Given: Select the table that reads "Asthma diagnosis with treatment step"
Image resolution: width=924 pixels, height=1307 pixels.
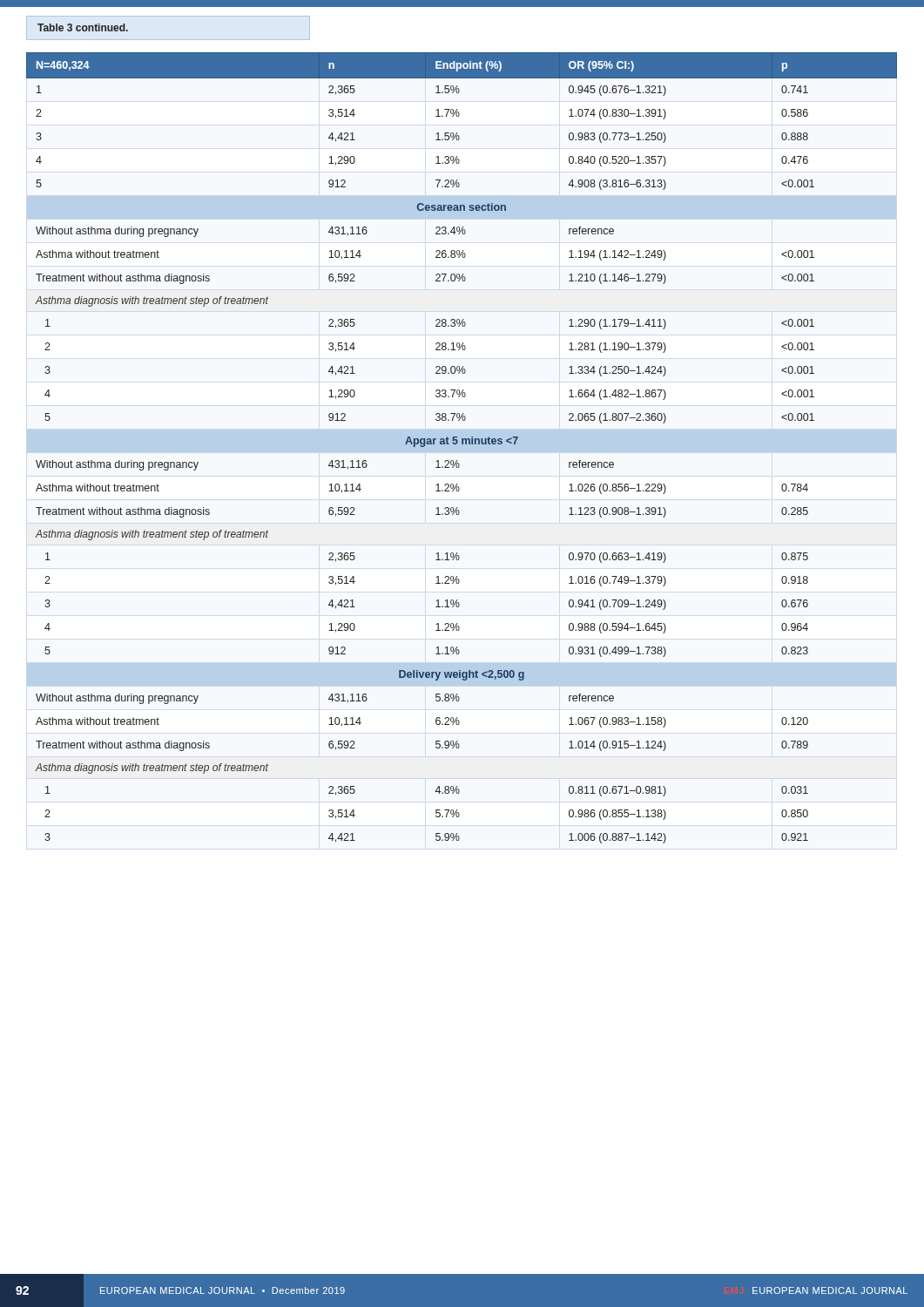Looking at the screenshot, I should (x=462, y=451).
